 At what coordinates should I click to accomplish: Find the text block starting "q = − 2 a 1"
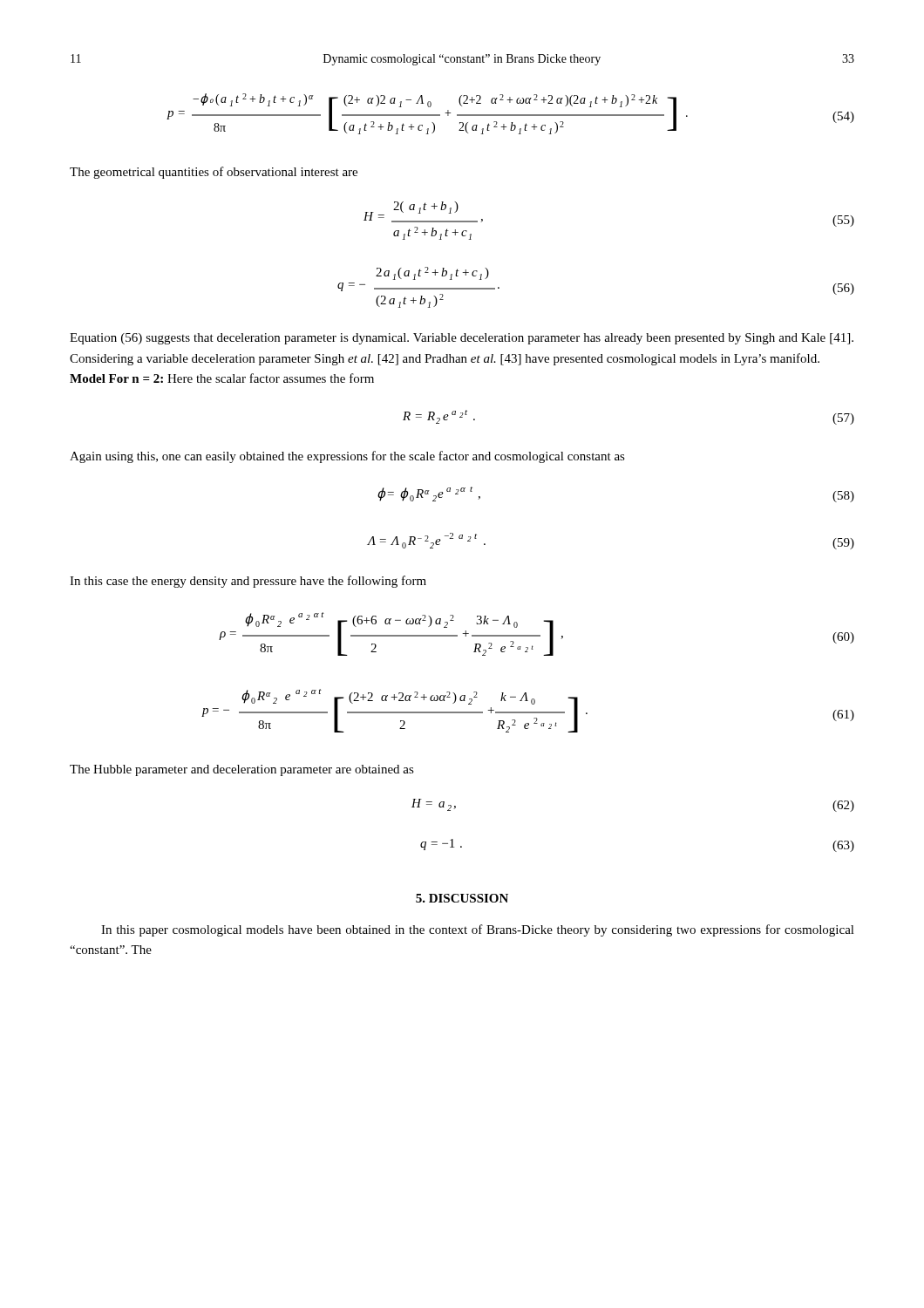[x=432, y=273]
